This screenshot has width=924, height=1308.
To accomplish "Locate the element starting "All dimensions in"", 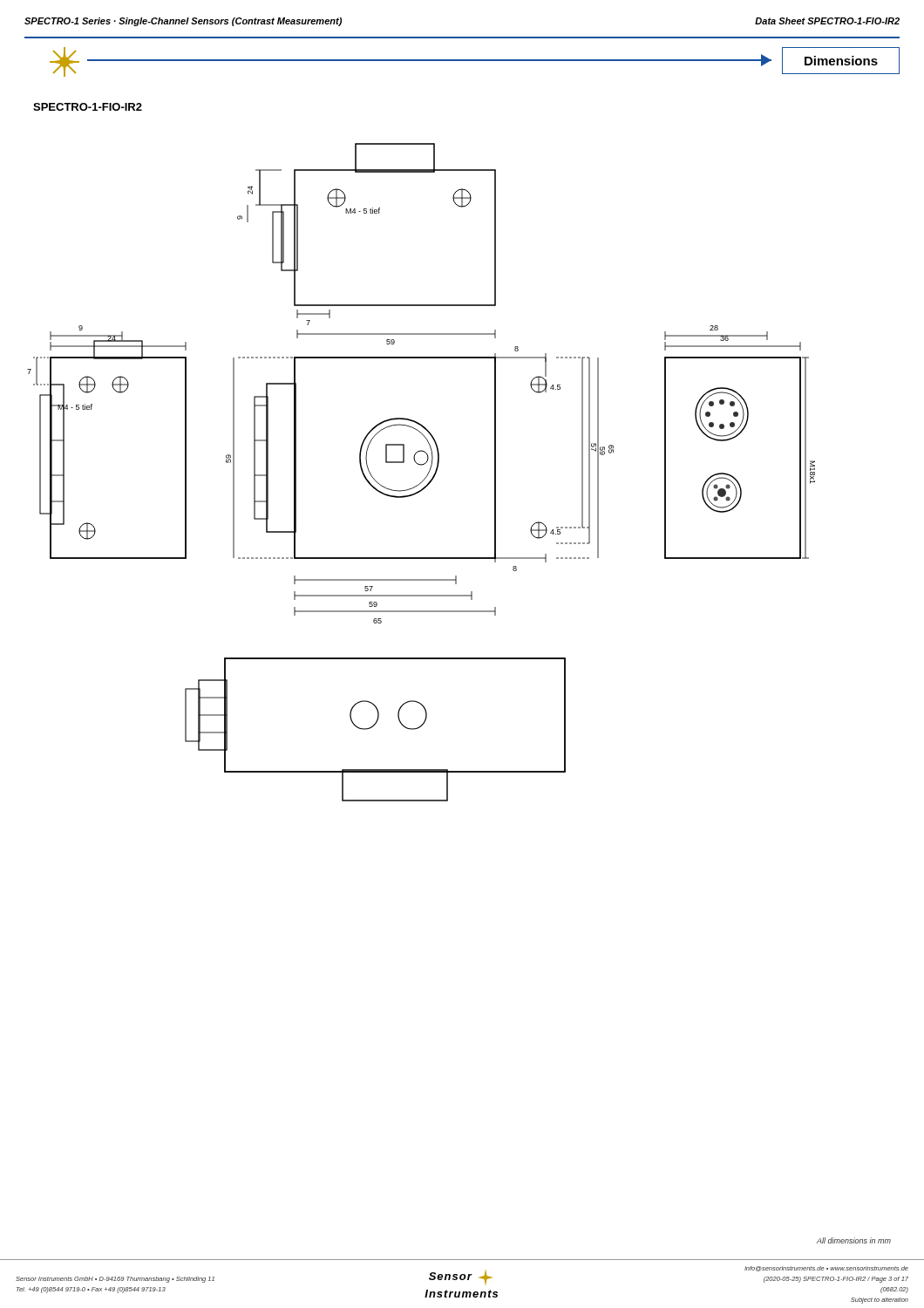I will coord(854,1241).
